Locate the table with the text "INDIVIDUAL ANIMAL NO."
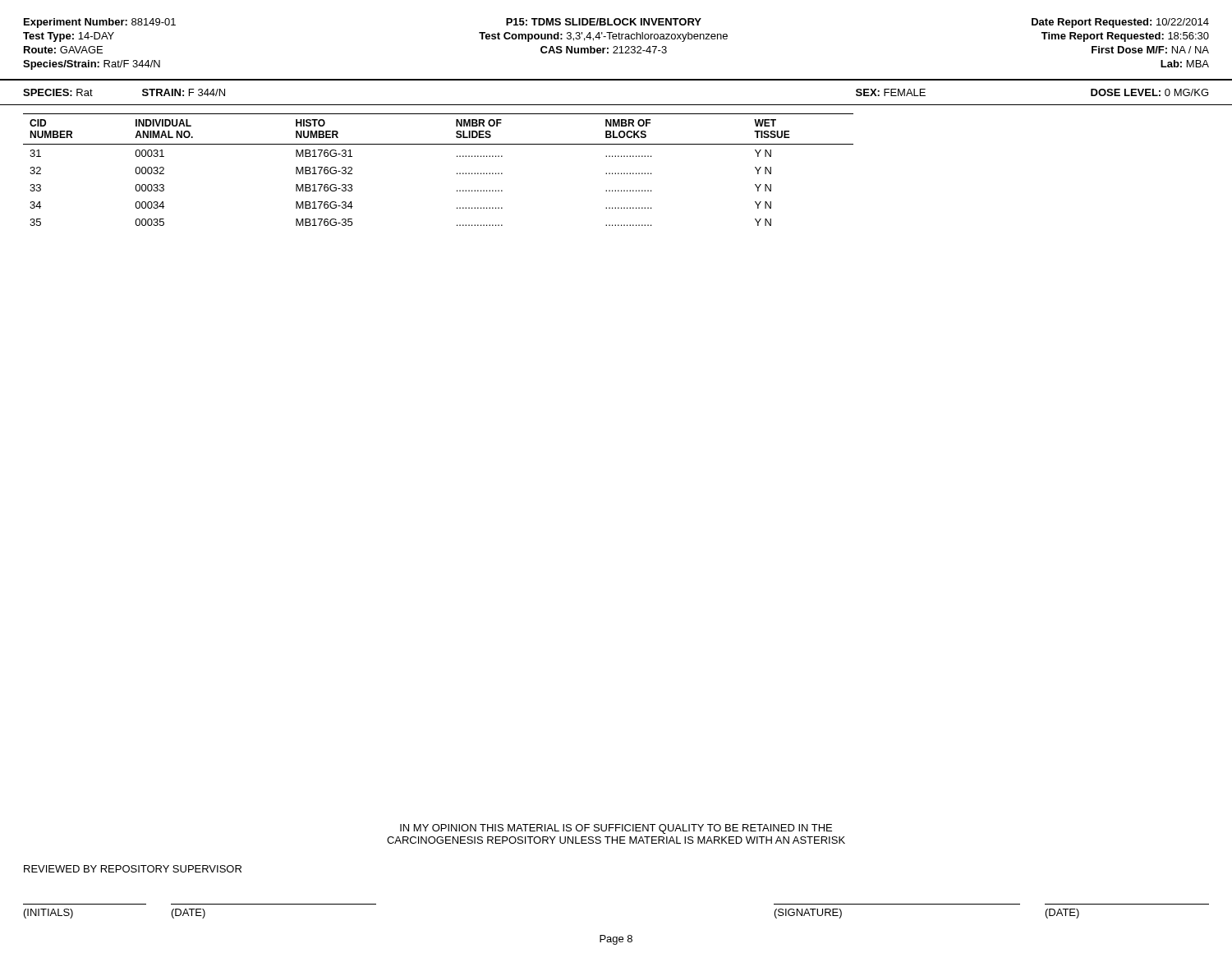 616,172
